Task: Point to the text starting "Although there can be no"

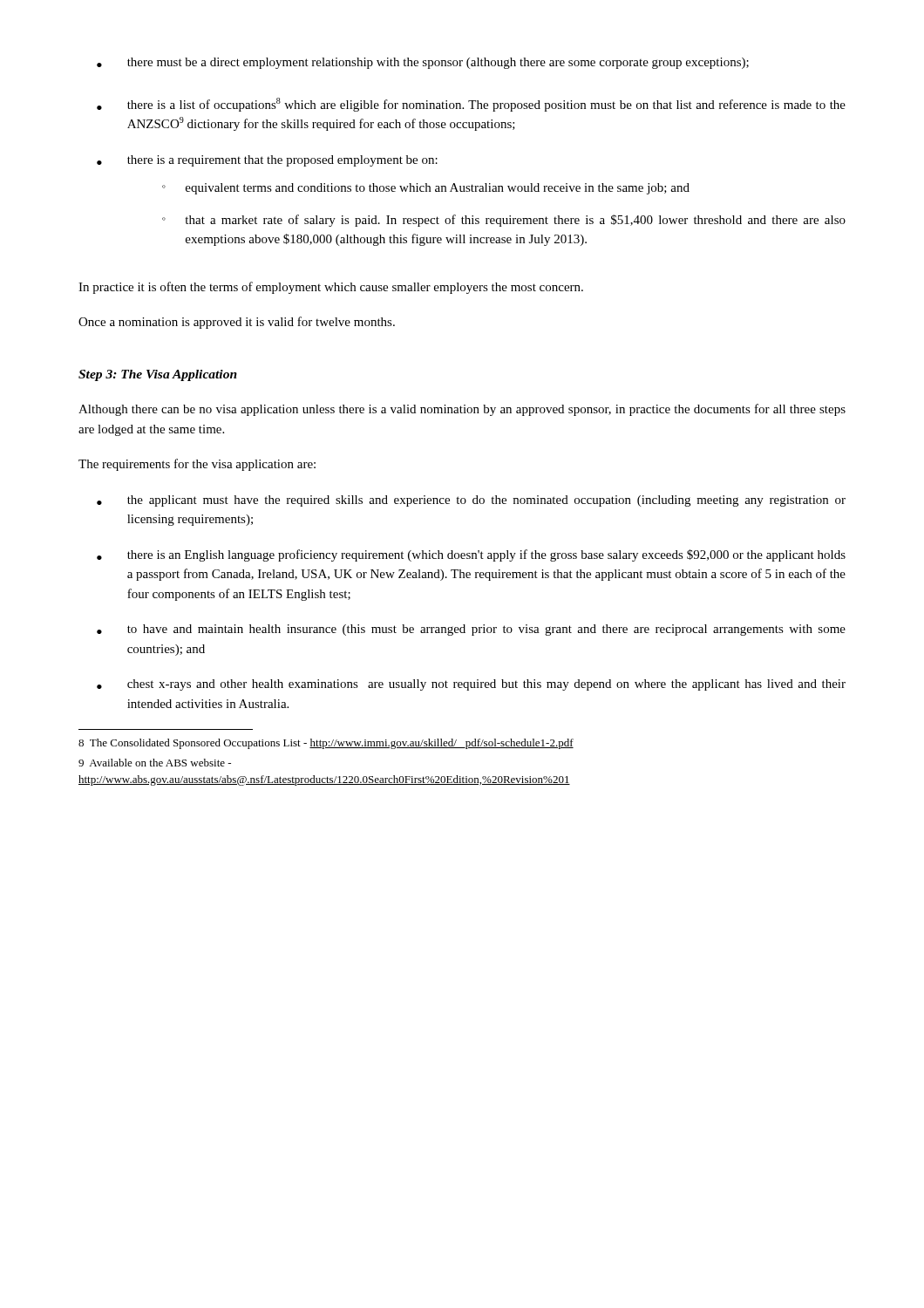Action: (462, 419)
